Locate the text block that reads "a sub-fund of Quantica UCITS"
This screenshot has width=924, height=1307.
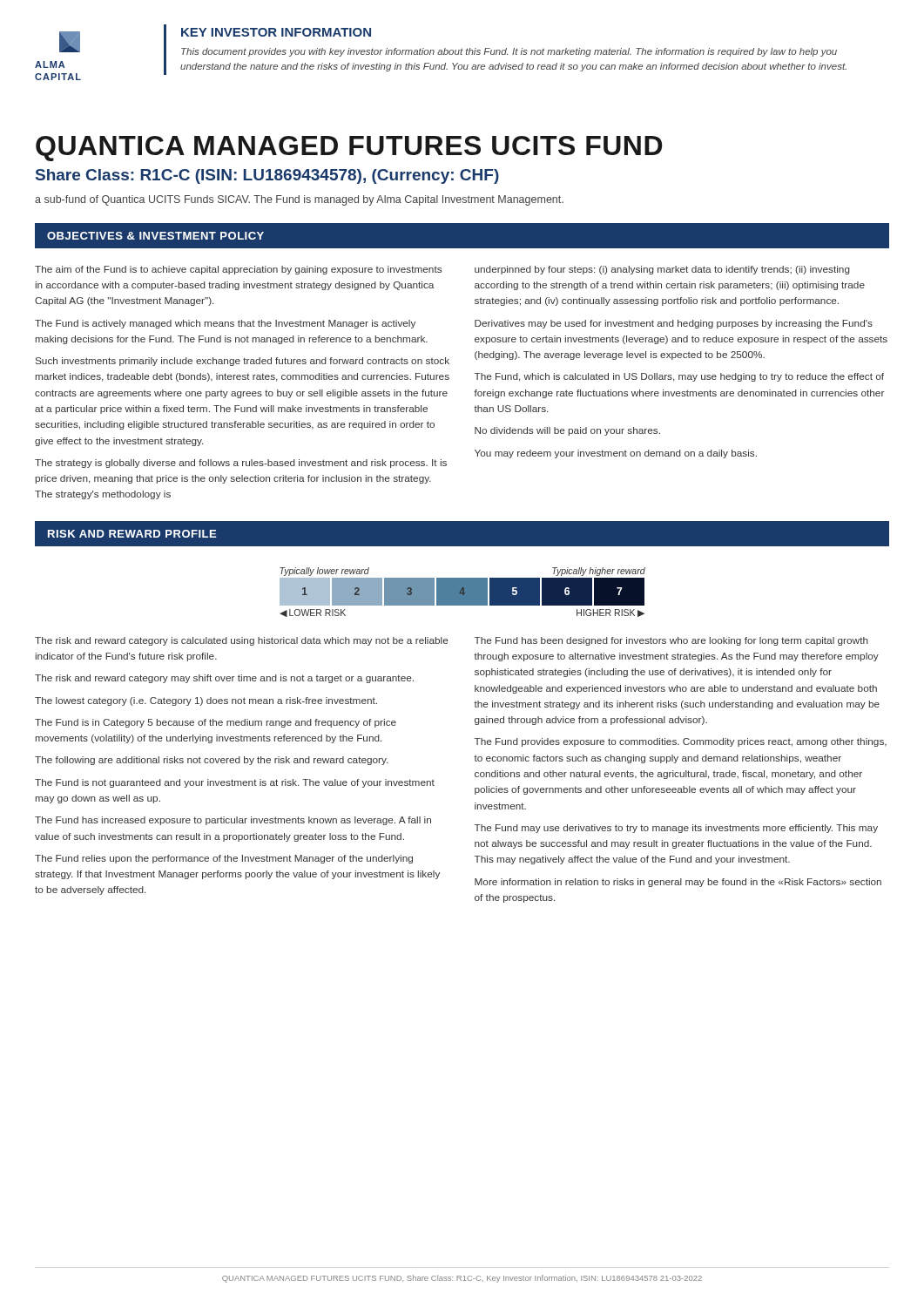299,199
